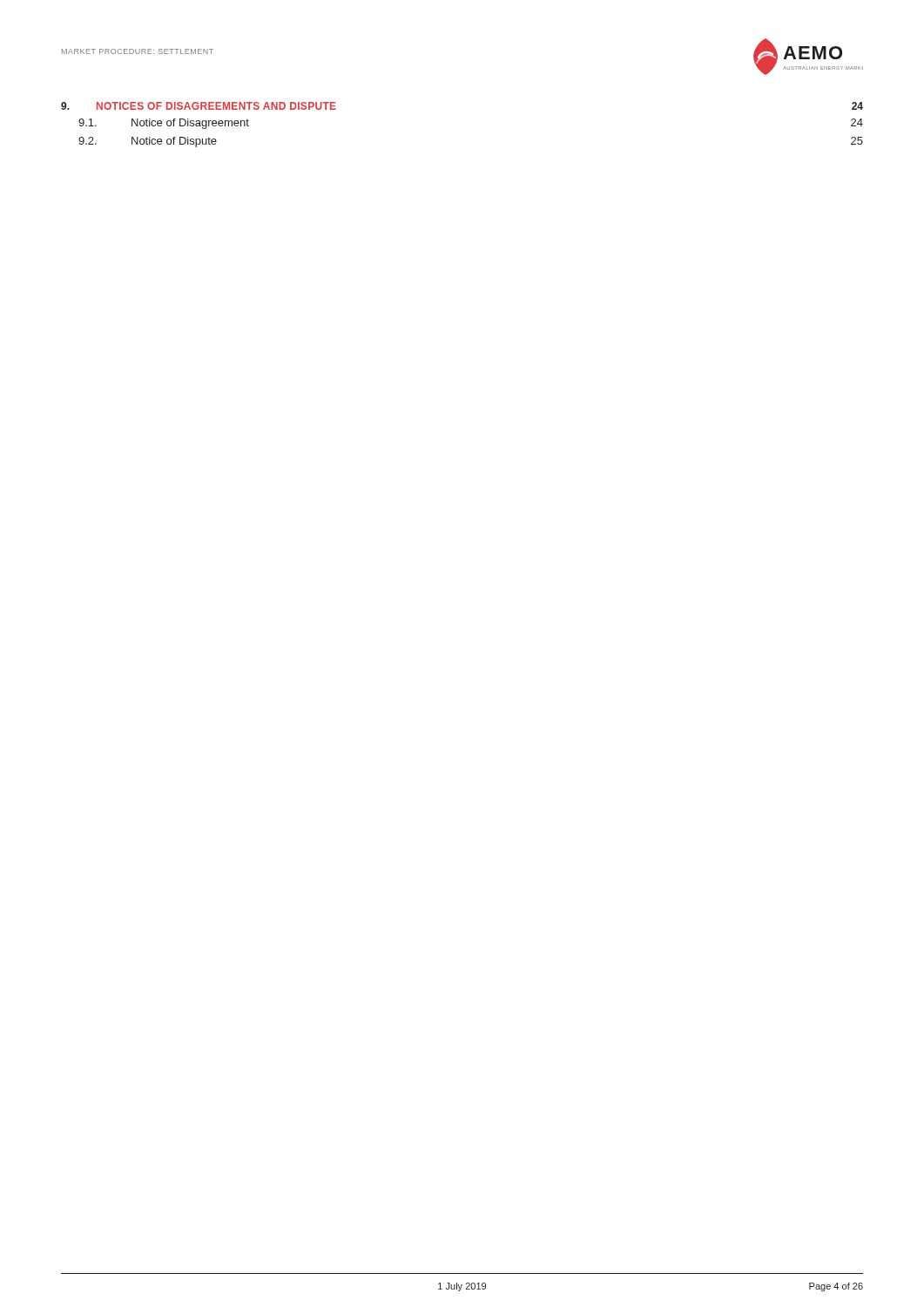924x1307 pixels.
Task: Locate the list item that reads "9. NOTICES OF DISAGREEMENTS"
Action: [x=218, y=106]
